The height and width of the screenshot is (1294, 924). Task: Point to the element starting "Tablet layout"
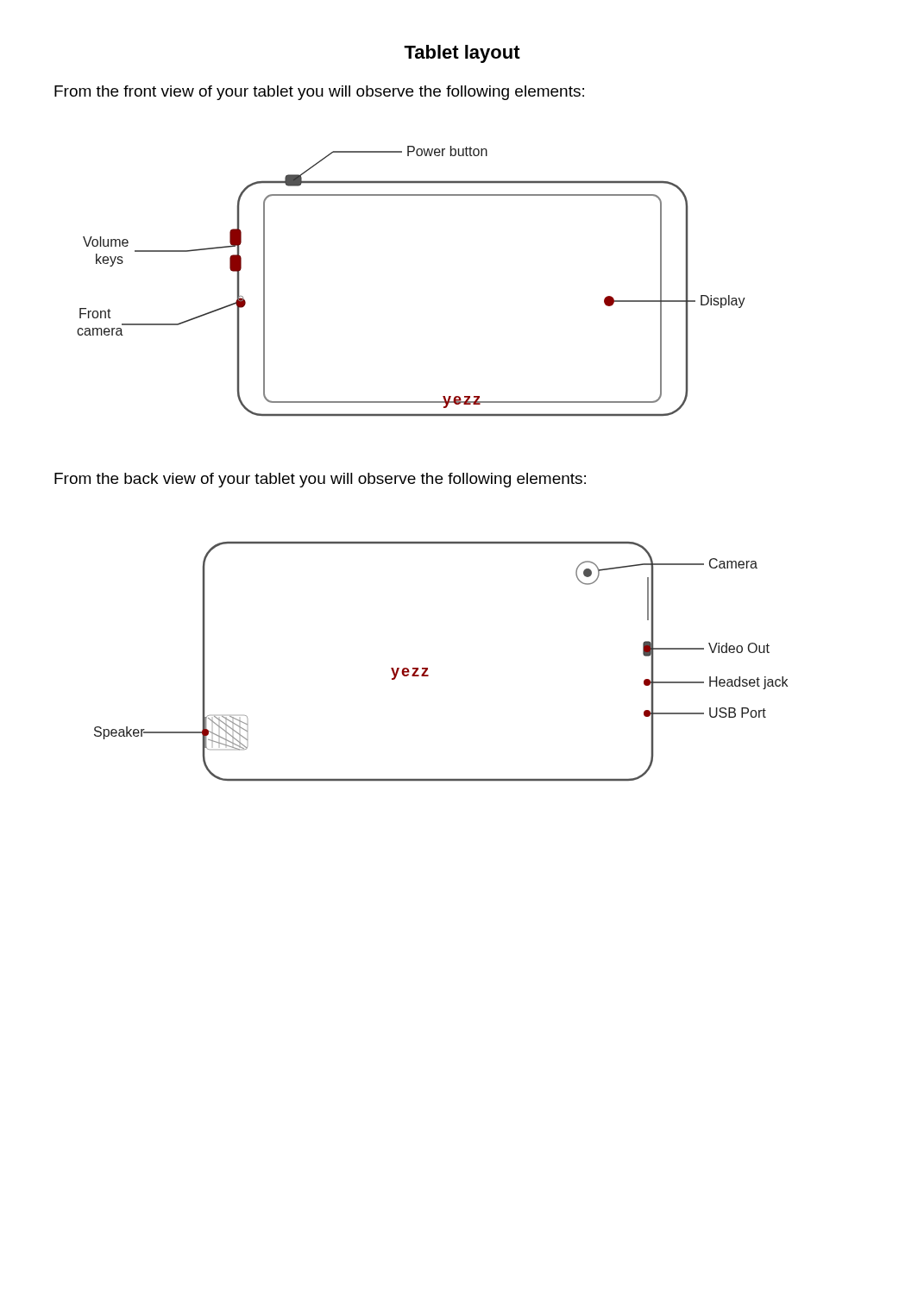click(x=462, y=52)
